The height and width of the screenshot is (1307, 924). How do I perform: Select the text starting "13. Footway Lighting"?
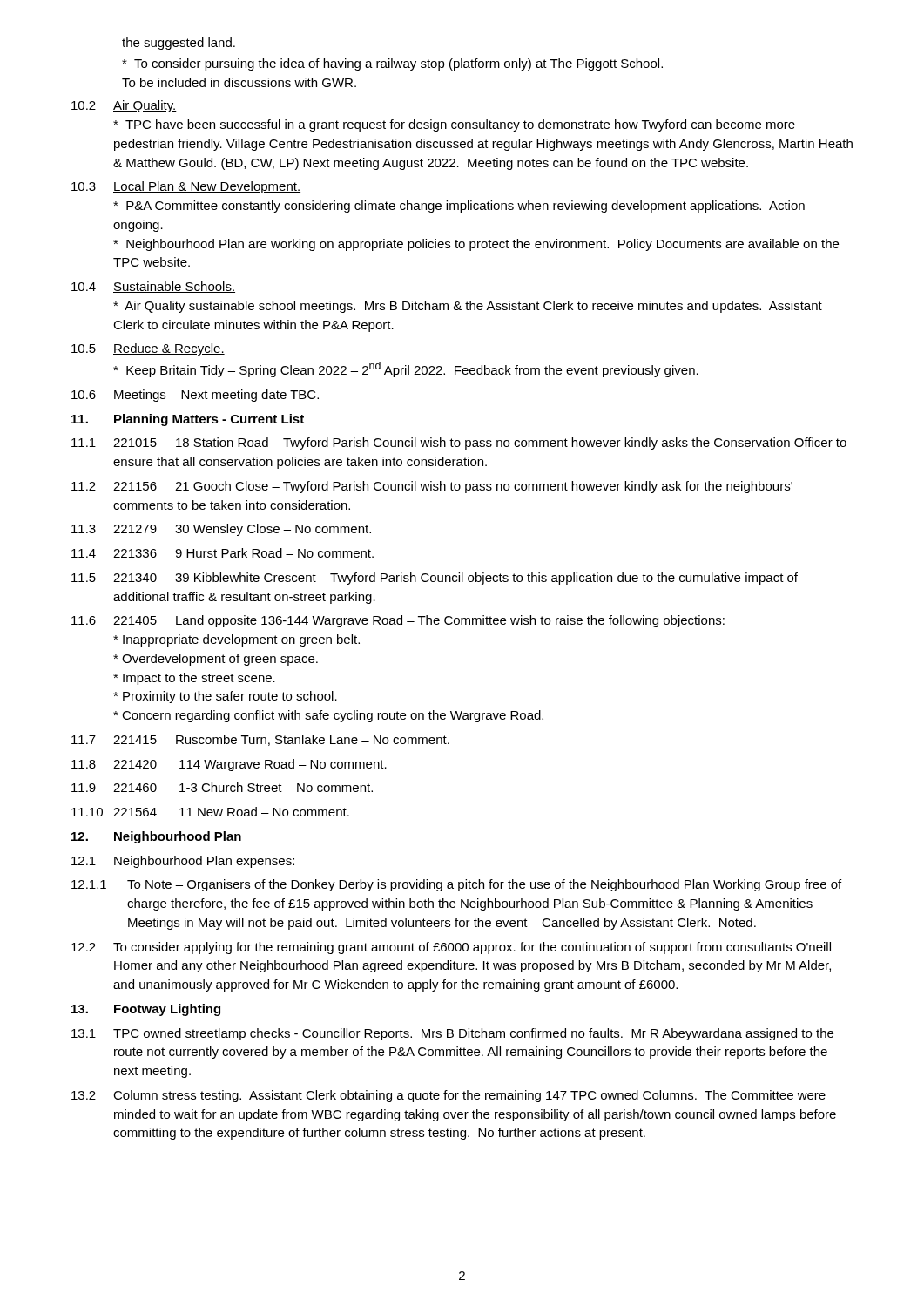146,1010
